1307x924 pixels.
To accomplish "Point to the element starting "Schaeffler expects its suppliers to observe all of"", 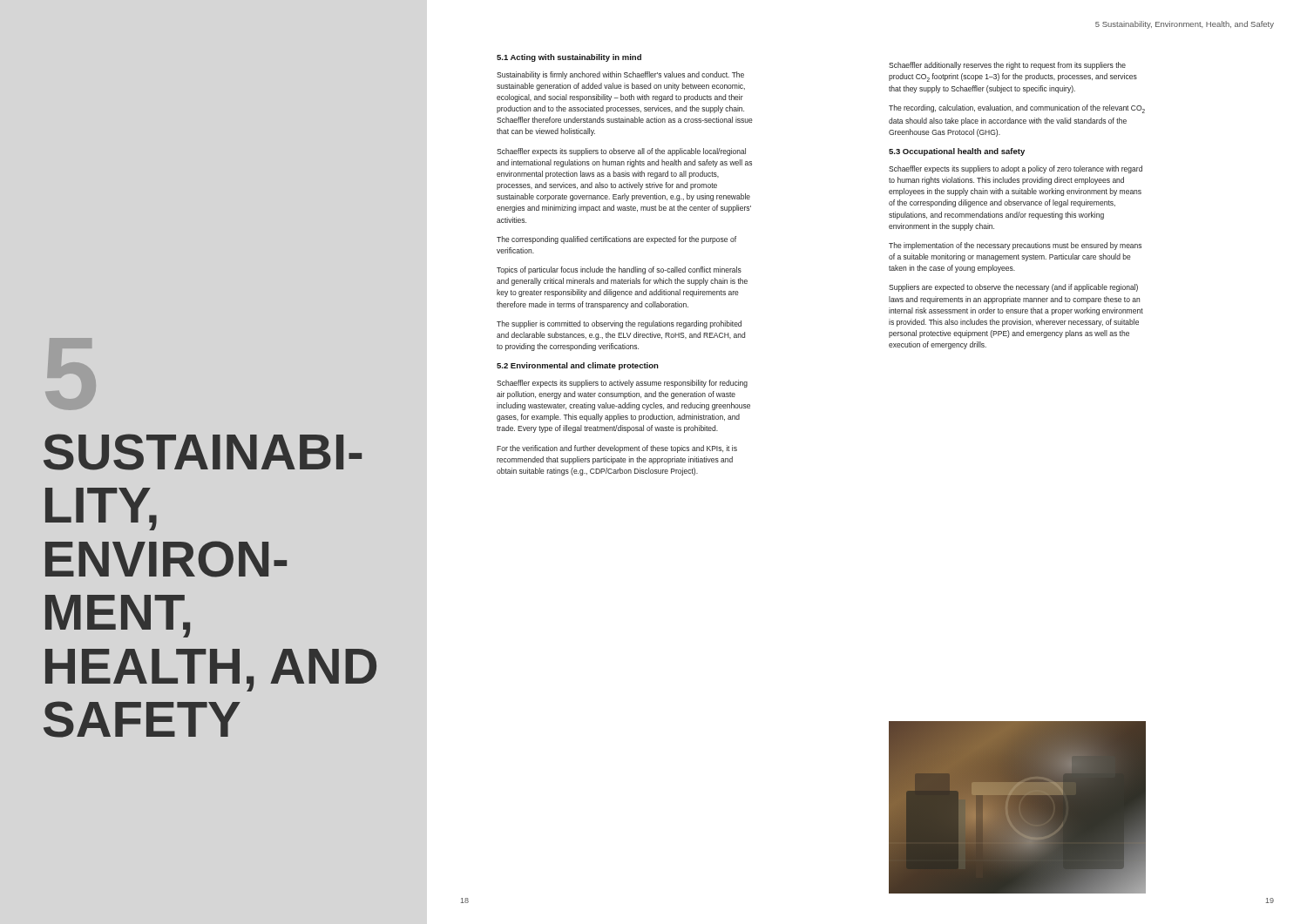I will click(x=625, y=186).
